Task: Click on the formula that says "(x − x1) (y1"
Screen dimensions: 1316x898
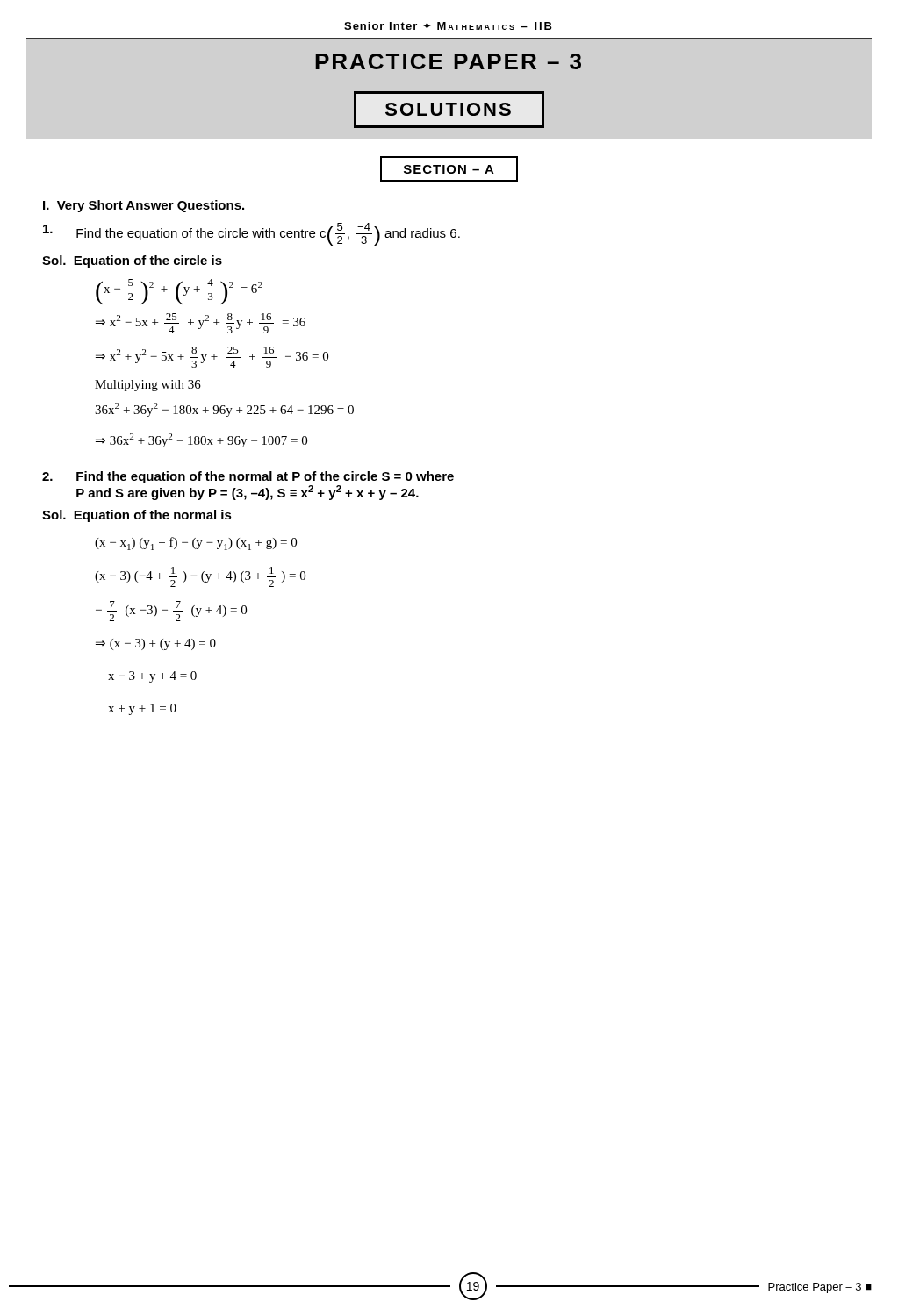Action: 196,544
